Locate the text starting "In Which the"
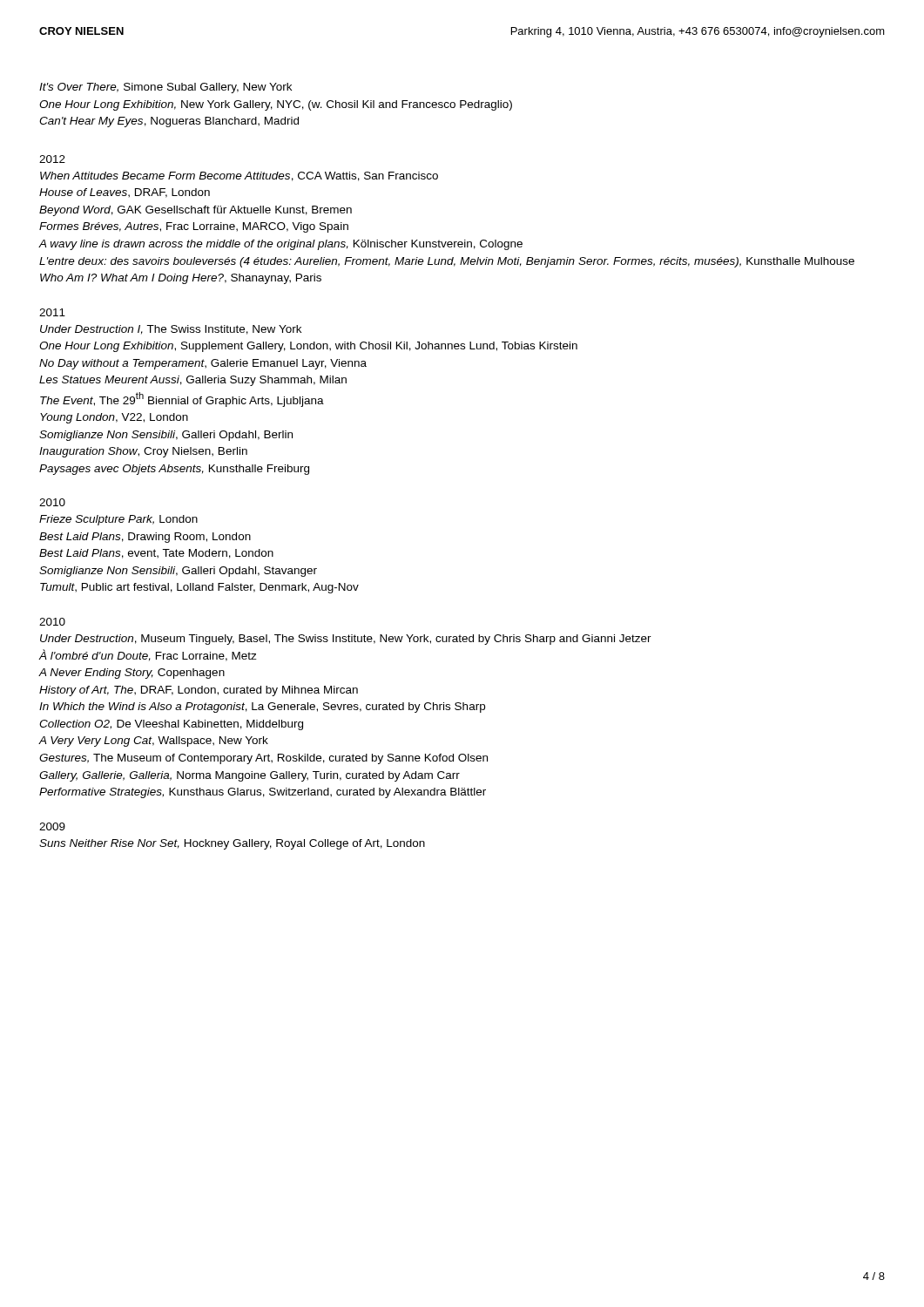924x1307 pixels. [262, 706]
